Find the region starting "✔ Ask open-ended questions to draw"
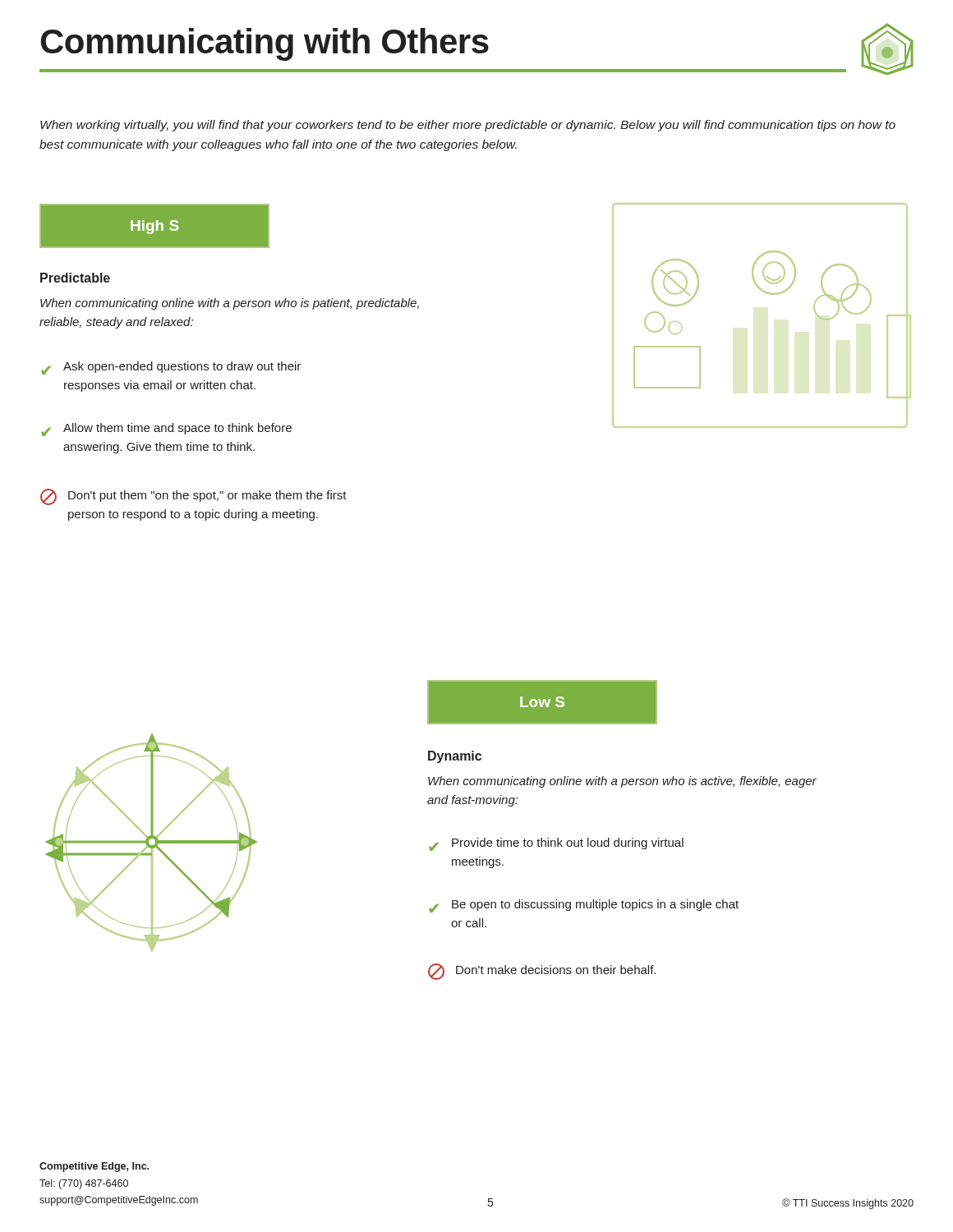Viewport: 953px width, 1232px height. pyautogui.click(x=170, y=376)
